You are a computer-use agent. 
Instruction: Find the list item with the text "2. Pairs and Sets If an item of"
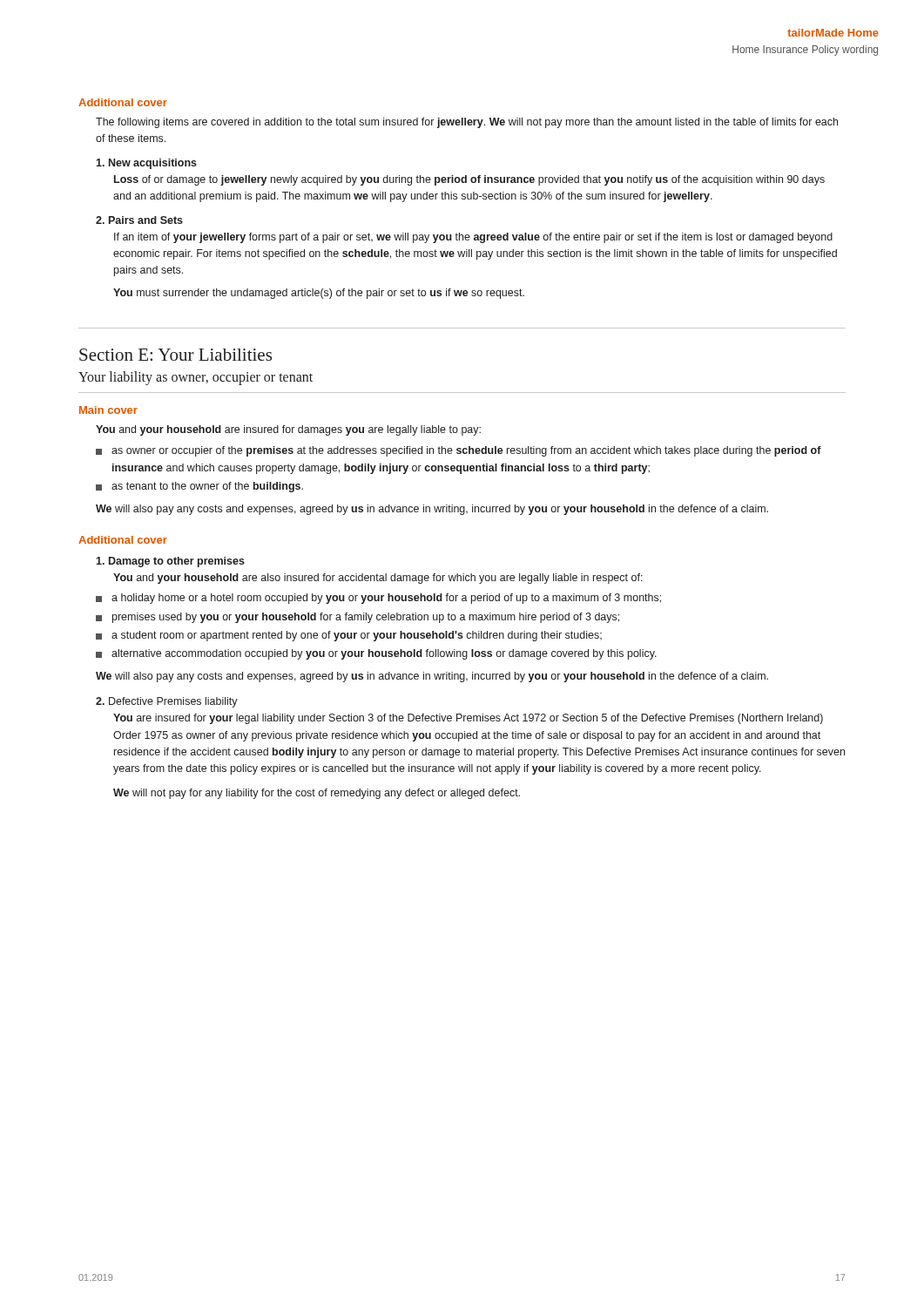[x=471, y=258]
